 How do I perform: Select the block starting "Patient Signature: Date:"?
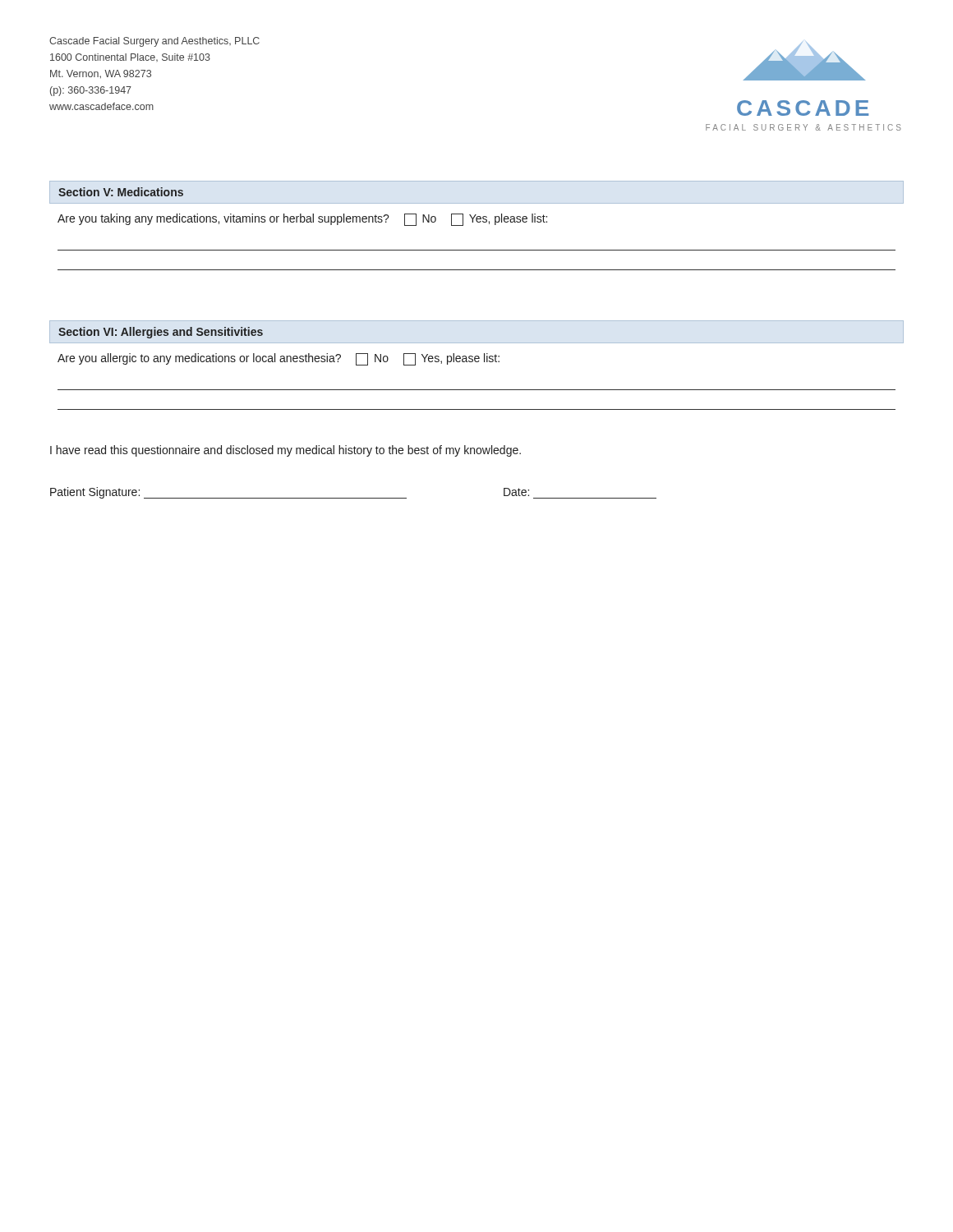tap(353, 492)
